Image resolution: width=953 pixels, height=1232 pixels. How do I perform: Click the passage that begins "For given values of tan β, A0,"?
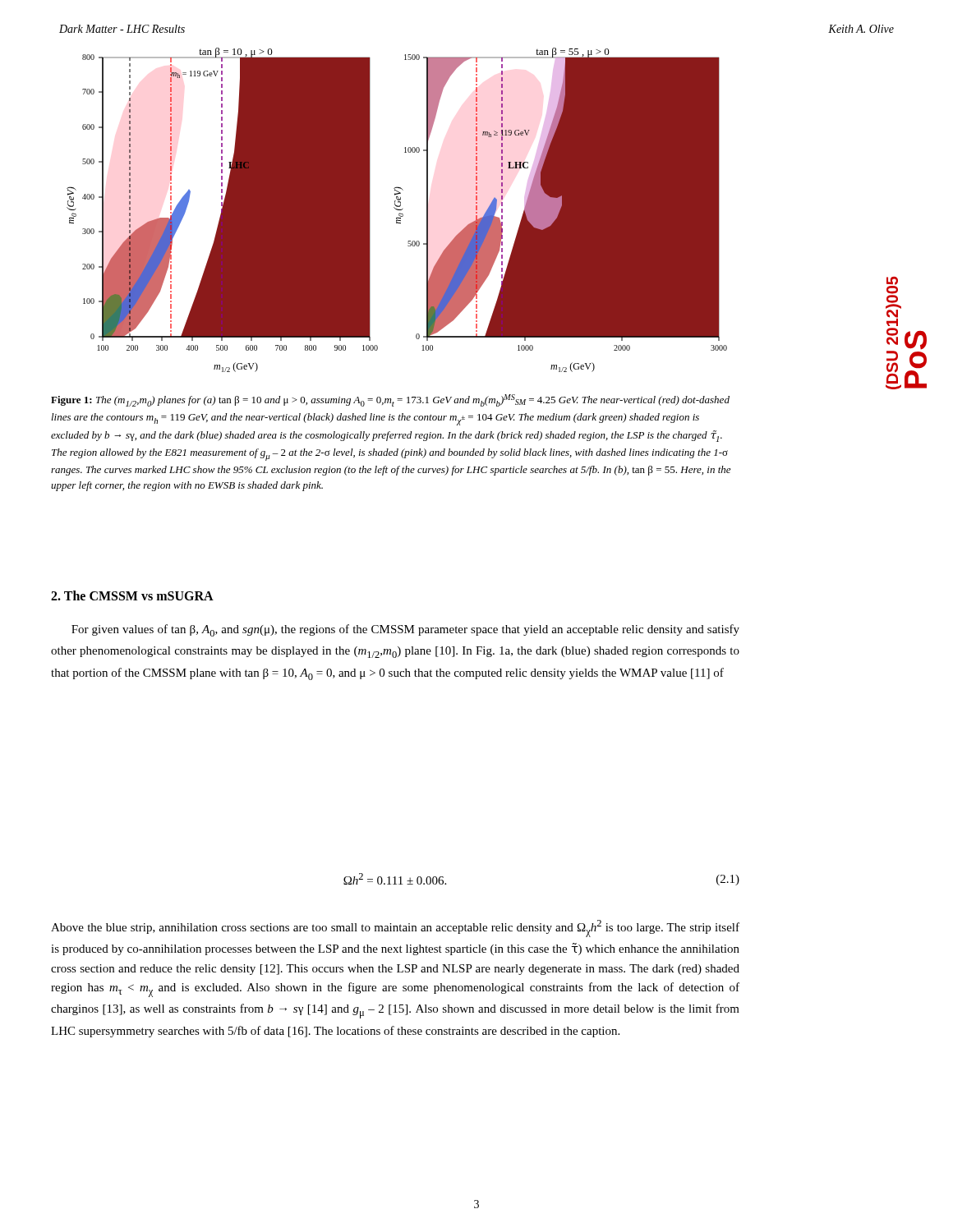point(395,652)
